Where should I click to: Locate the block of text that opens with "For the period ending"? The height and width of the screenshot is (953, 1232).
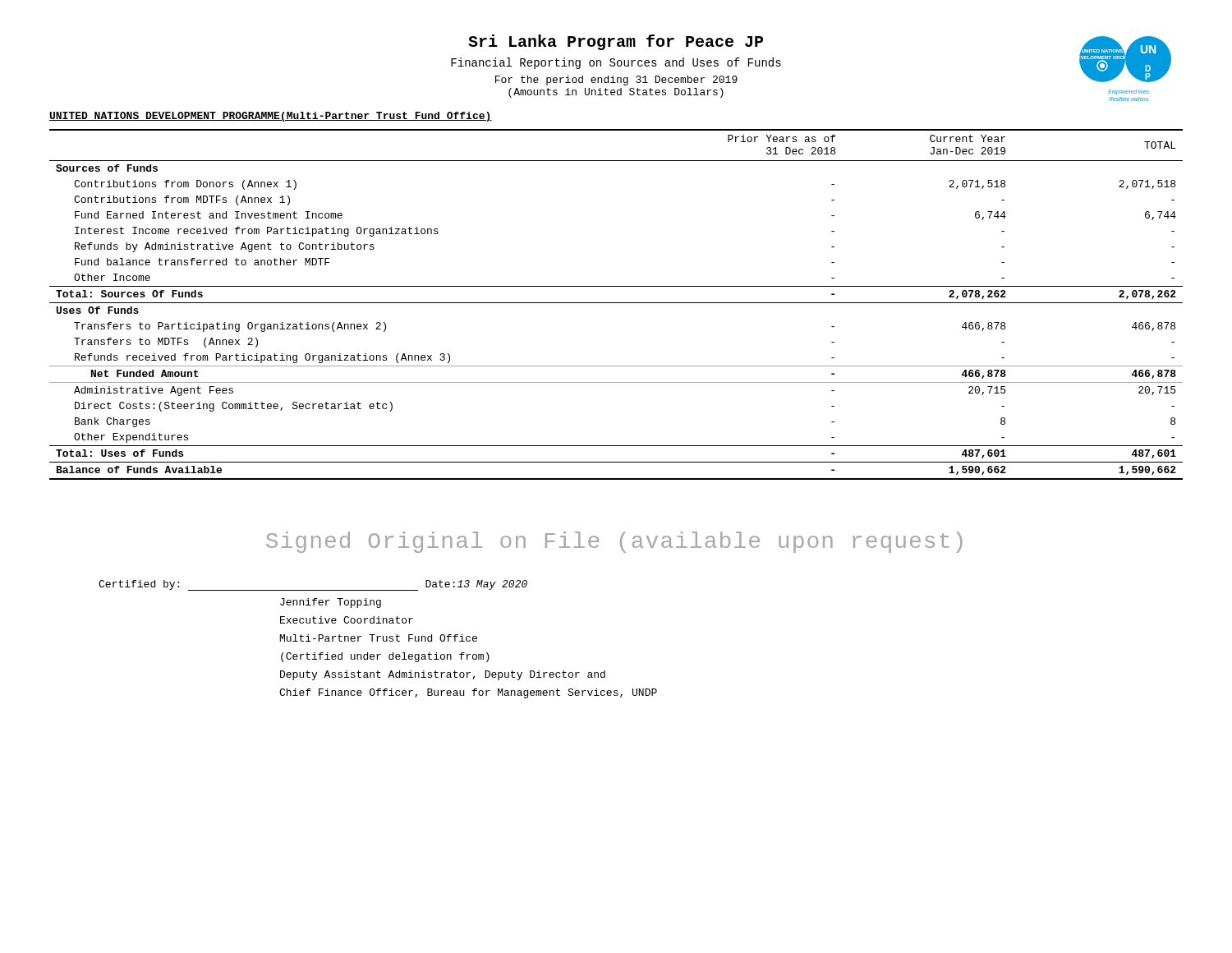tap(616, 86)
